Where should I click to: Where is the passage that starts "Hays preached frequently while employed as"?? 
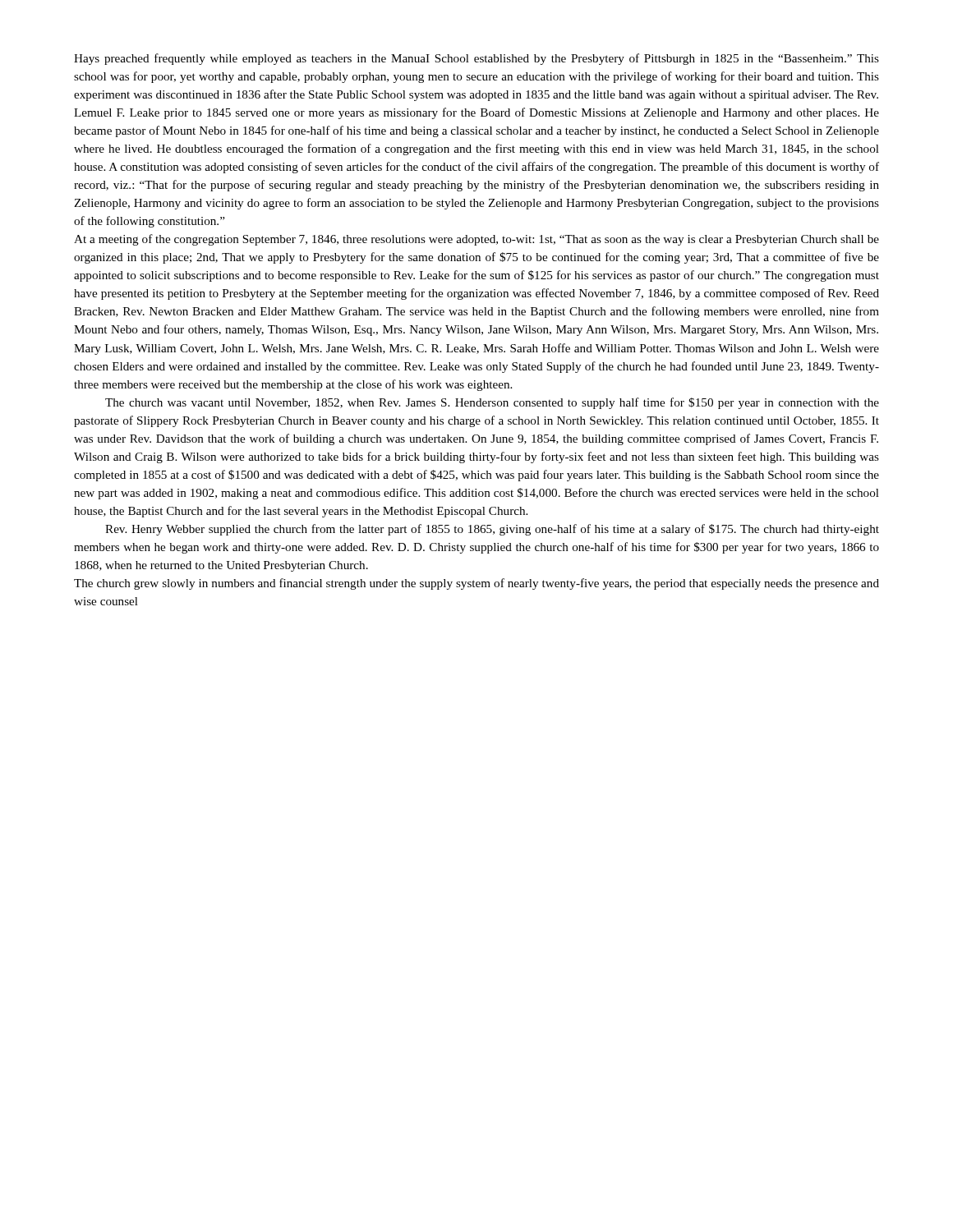tap(476, 330)
